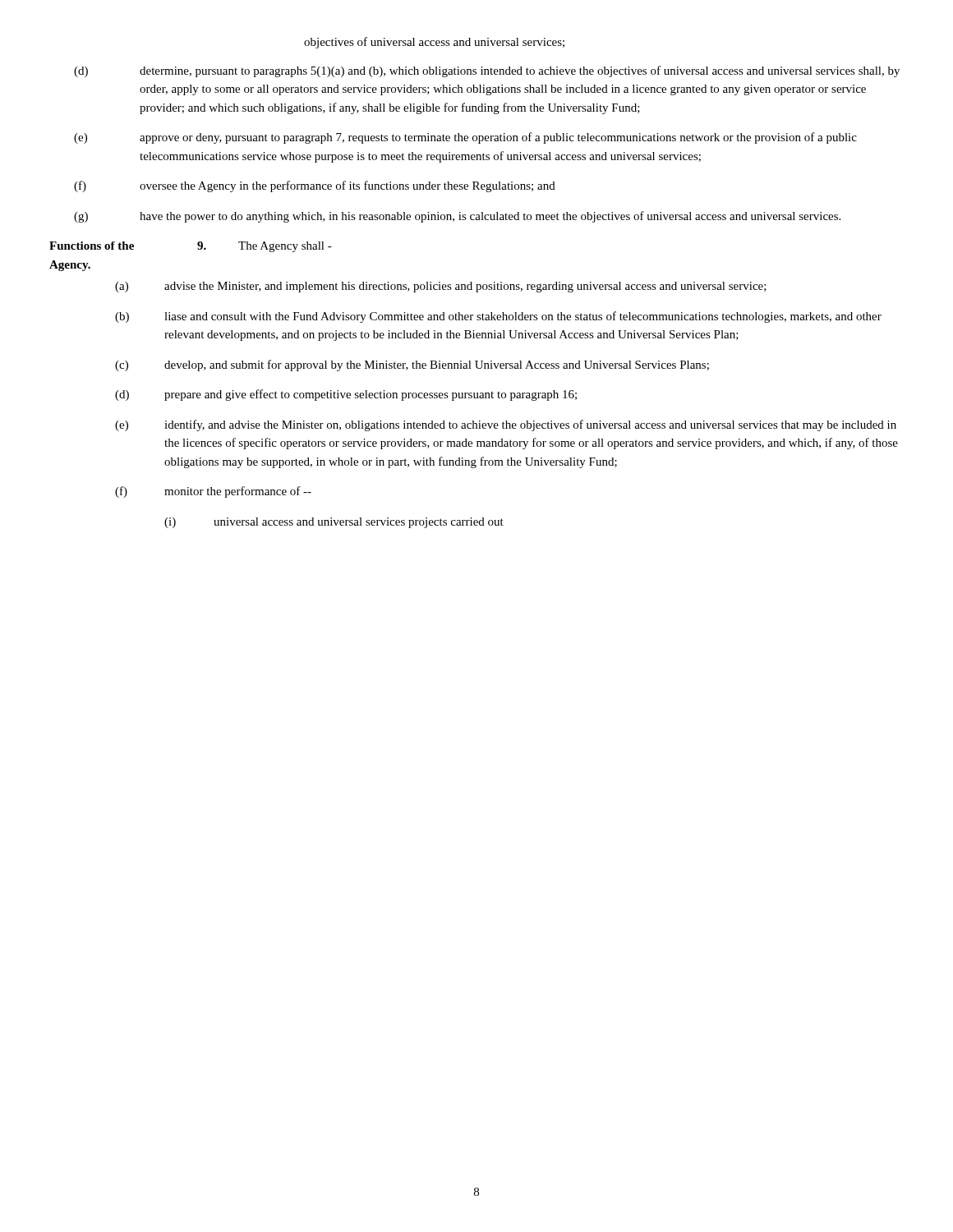The image size is (953, 1232).
Task: Locate the text with the text "The Agency shall -"
Action: pyautogui.click(x=285, y=246)
